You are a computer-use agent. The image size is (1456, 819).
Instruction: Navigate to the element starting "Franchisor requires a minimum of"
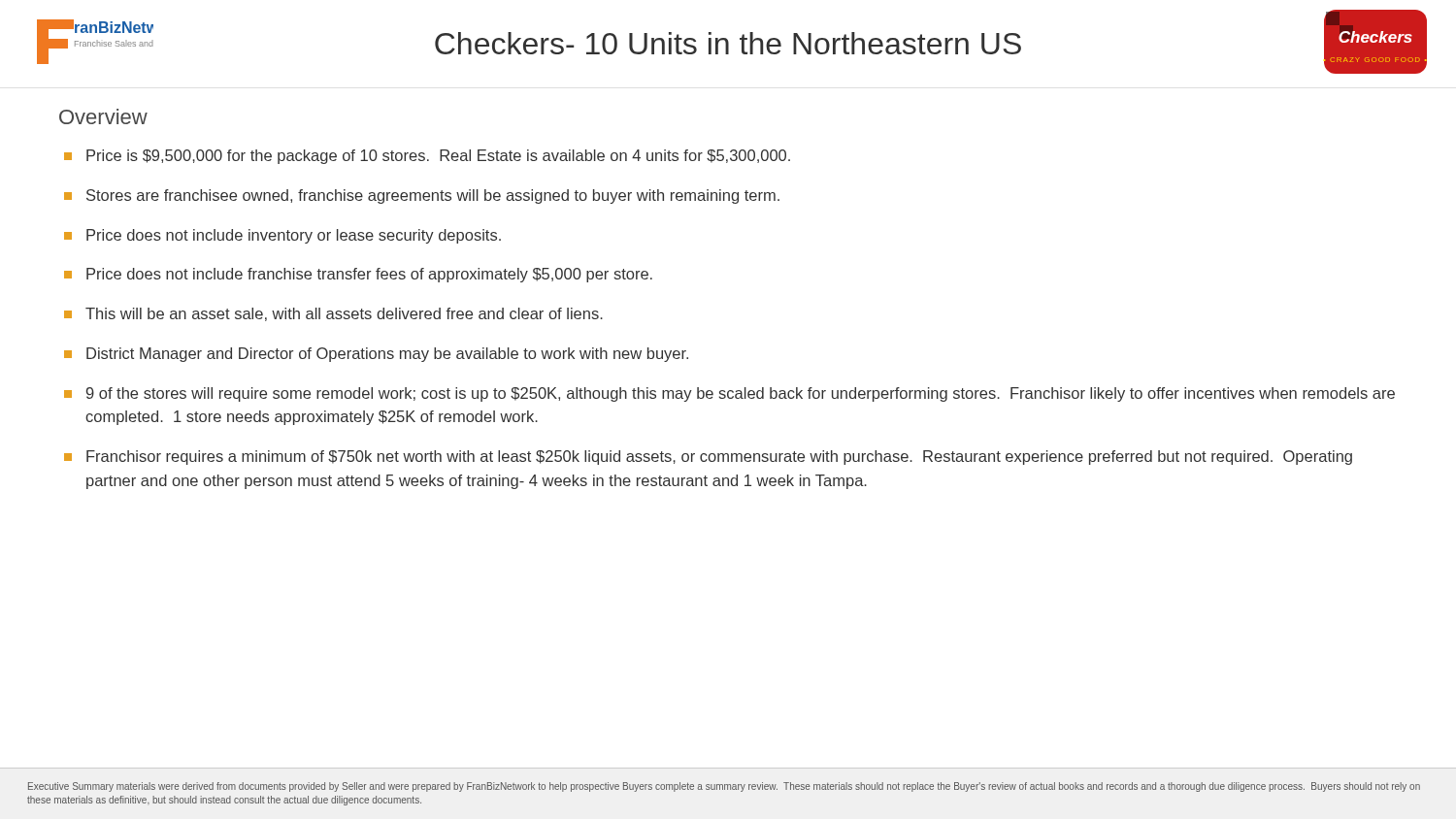click(x=709, y=468)
